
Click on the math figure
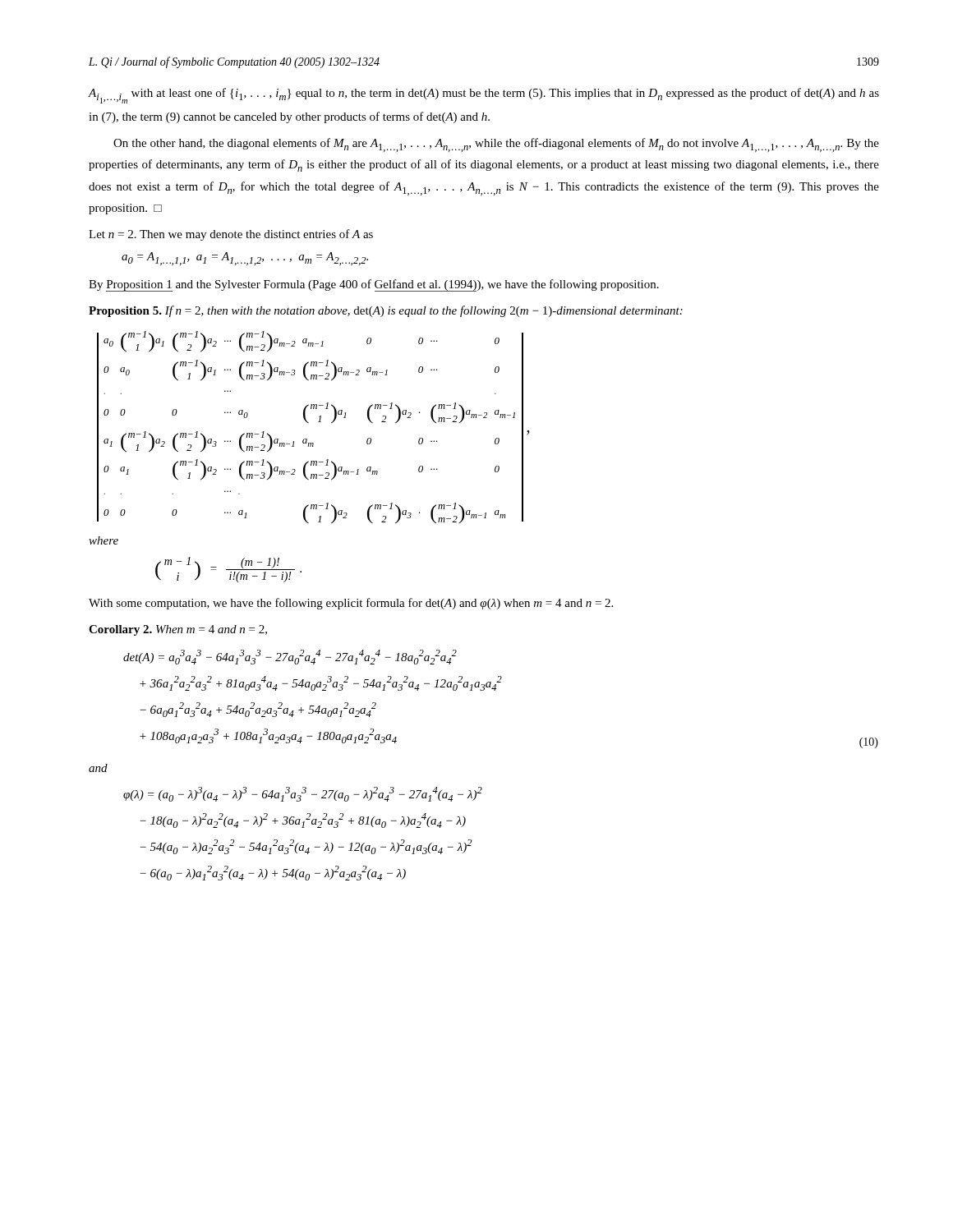(488, 427)
